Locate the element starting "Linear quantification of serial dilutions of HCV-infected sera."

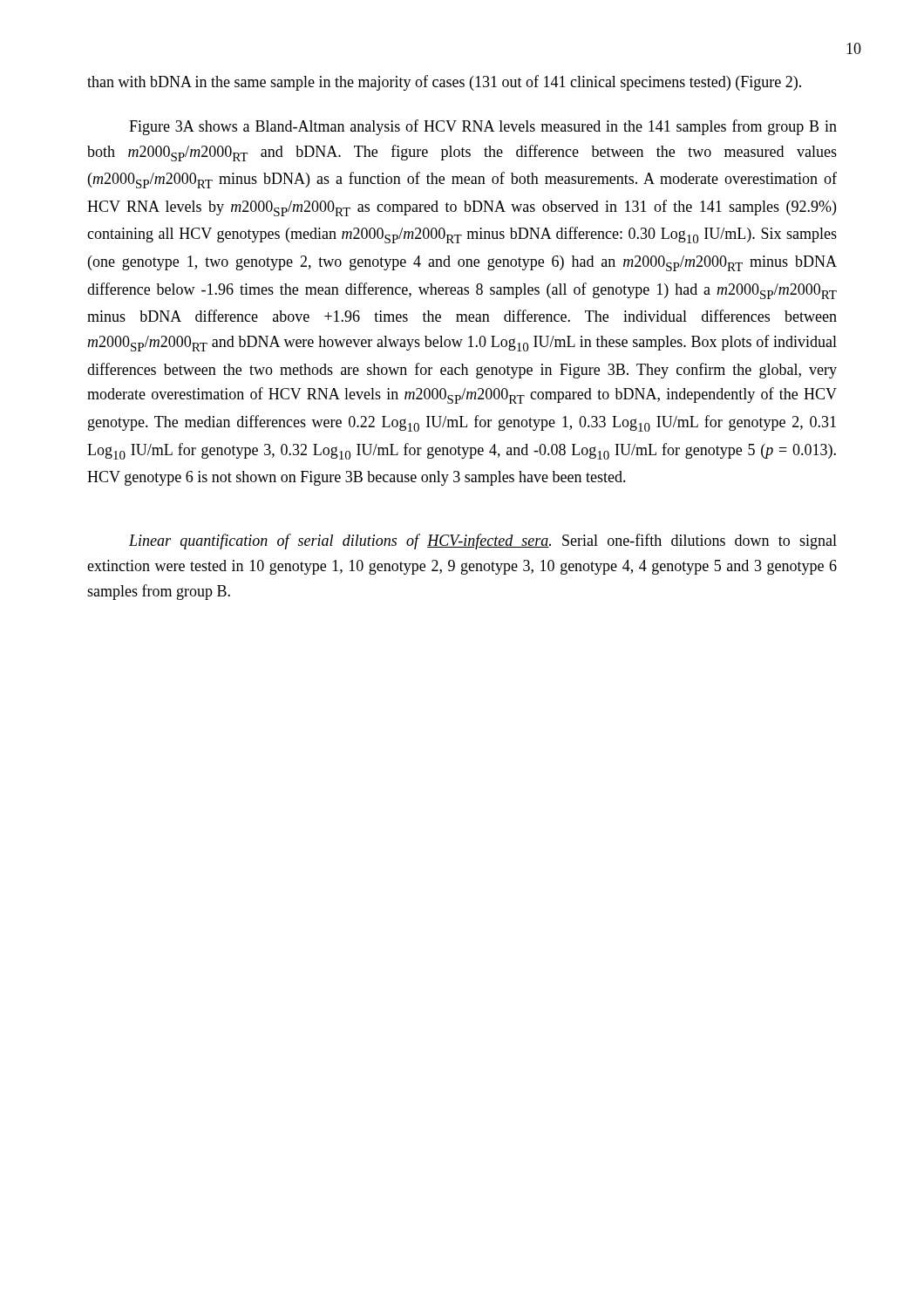coord(462,566)
